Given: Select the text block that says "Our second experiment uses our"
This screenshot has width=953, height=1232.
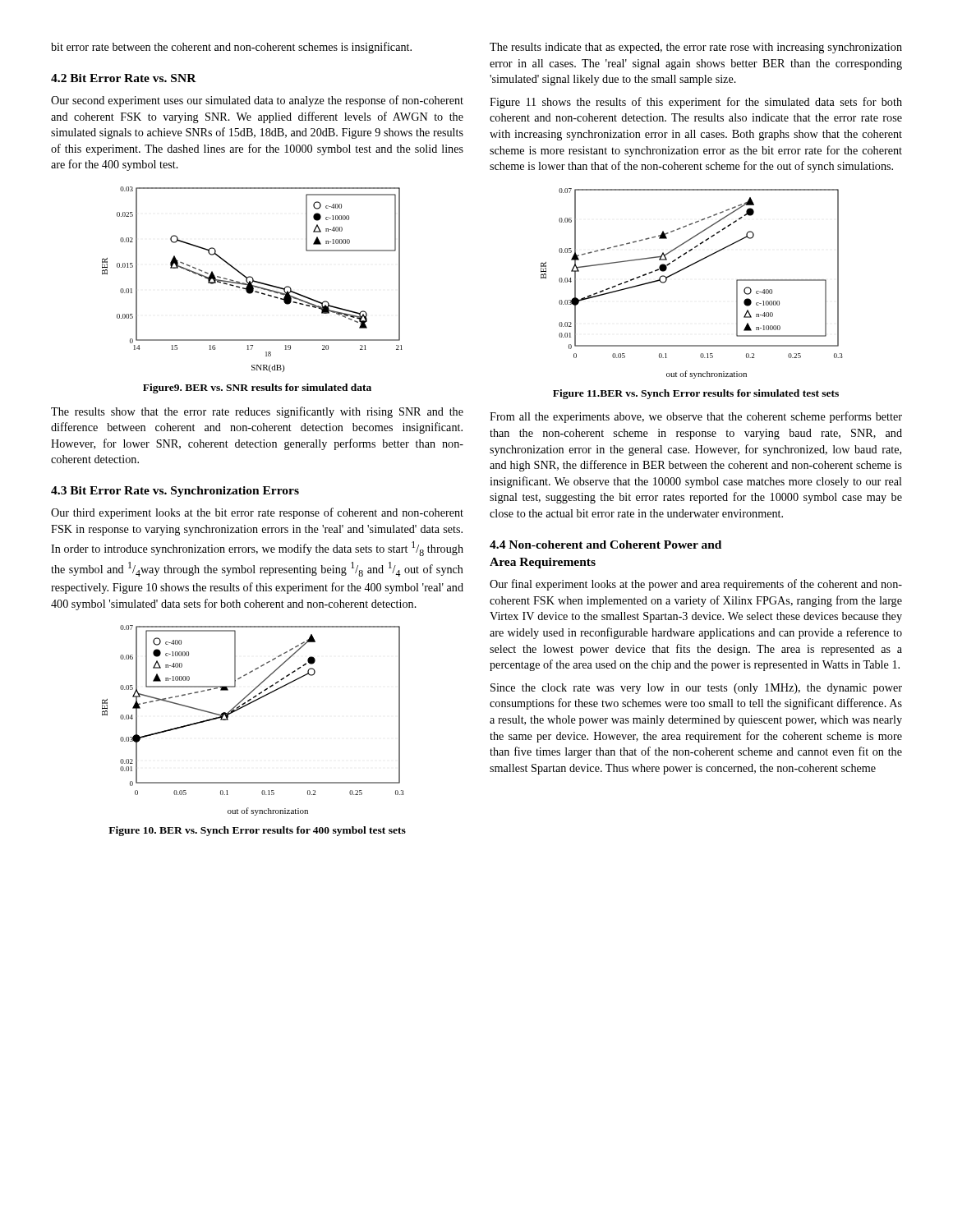Looking at the screenshot, I should [257, 133].
